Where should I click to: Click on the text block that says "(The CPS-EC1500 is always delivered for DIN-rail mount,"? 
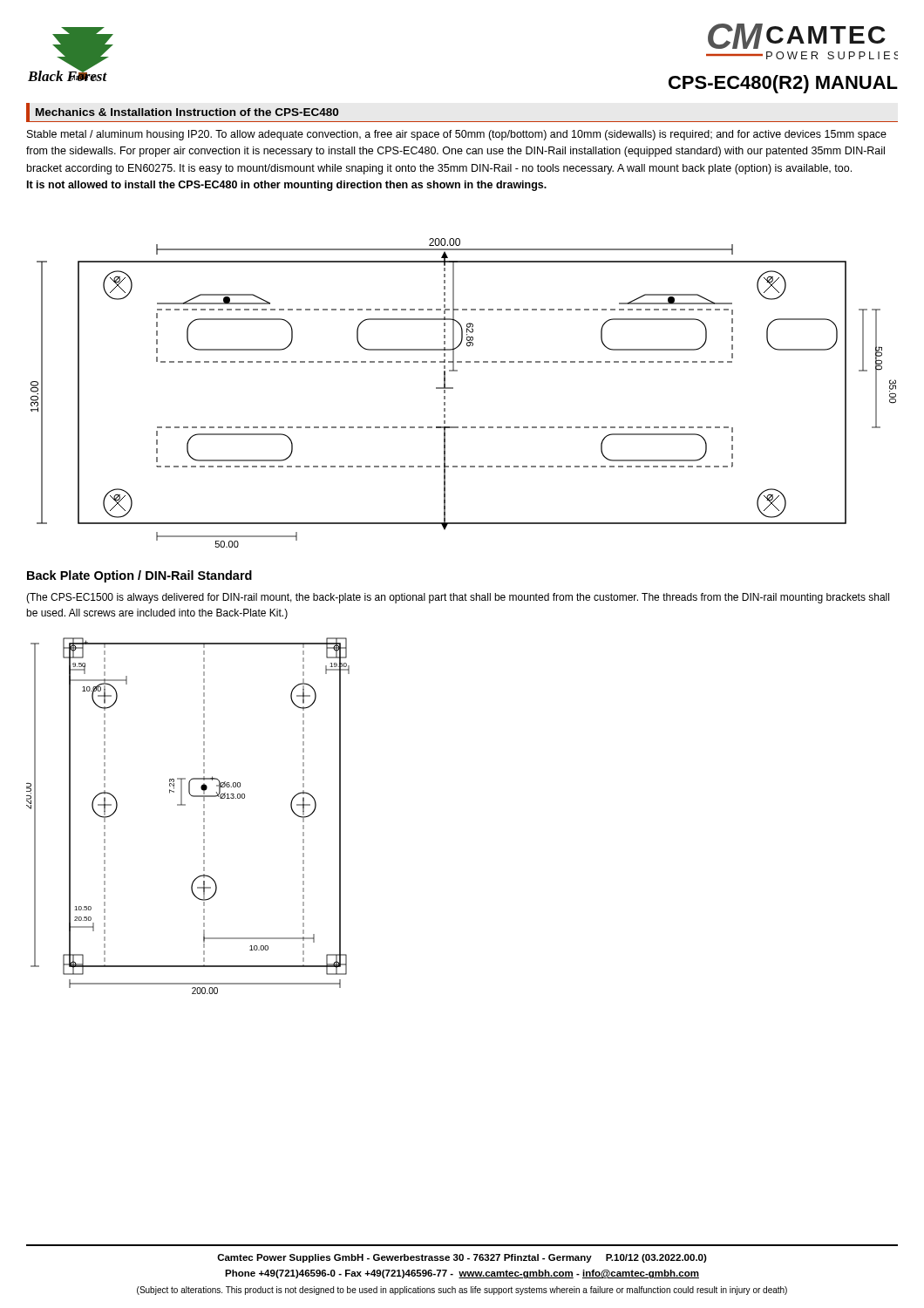(458, 605)
